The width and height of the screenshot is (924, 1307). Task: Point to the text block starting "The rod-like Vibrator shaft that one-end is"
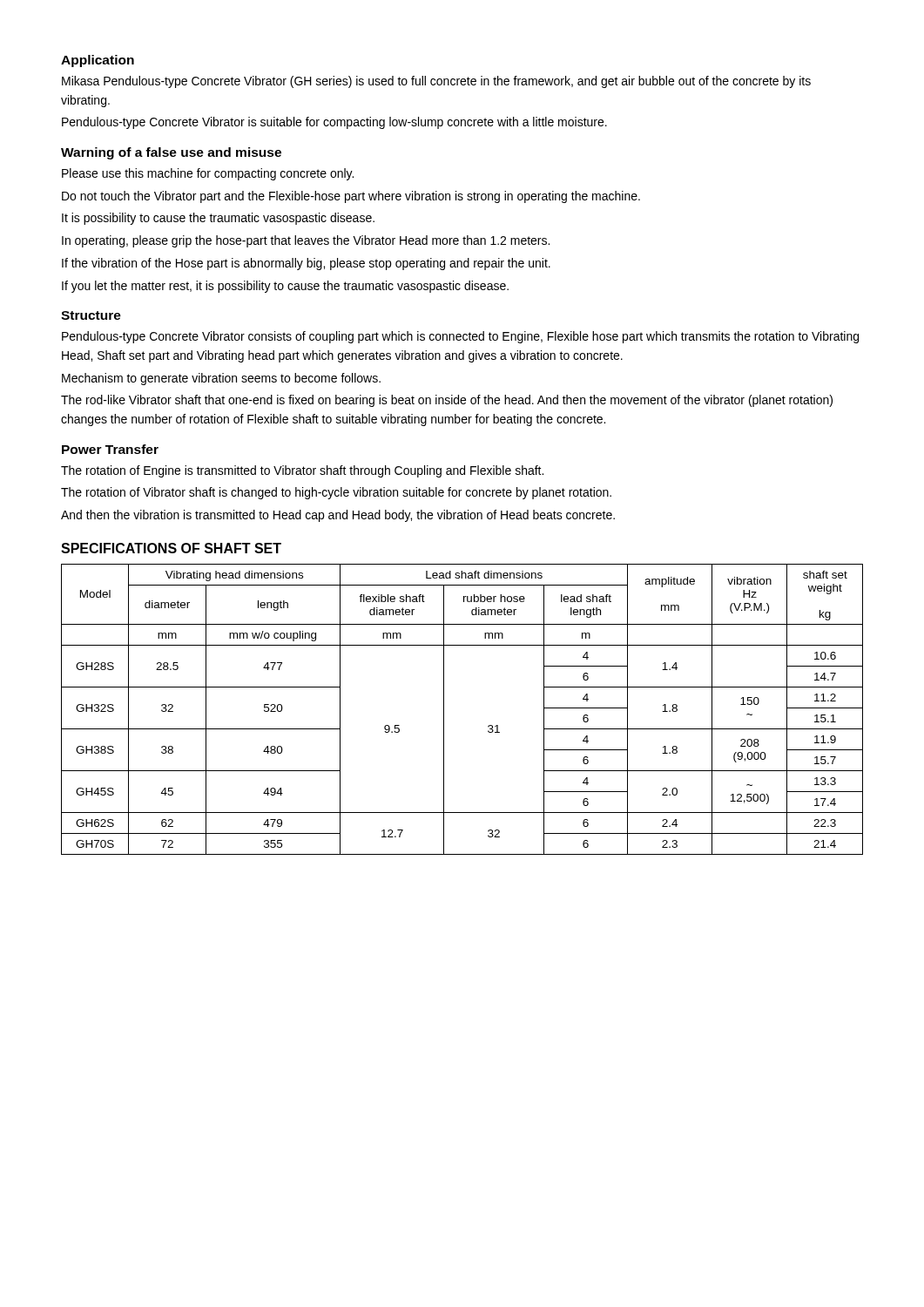click(447, 410)
